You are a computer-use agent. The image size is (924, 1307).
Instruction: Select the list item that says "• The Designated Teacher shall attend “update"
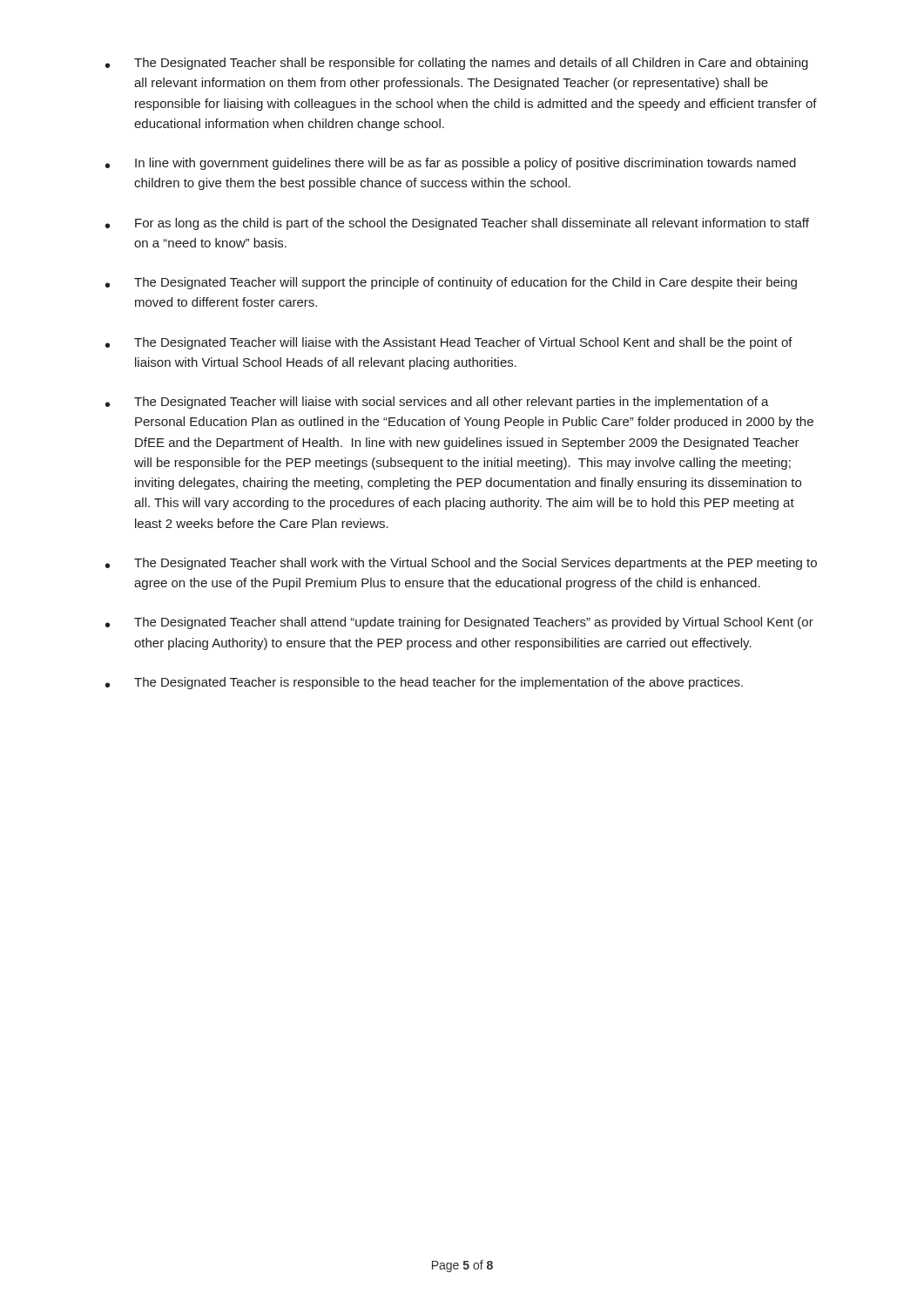click(462, 632)
